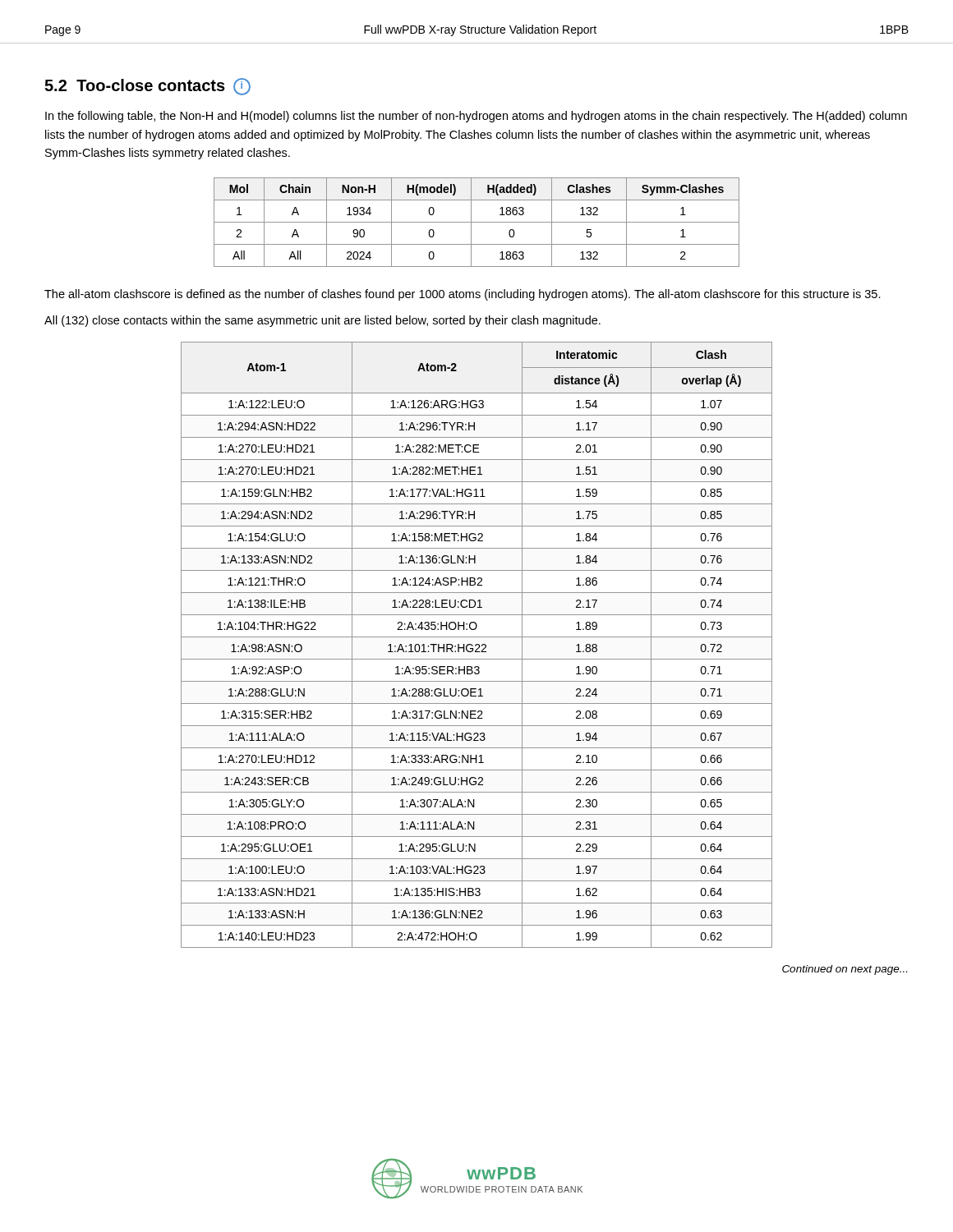Select the section header

point(147,86)
